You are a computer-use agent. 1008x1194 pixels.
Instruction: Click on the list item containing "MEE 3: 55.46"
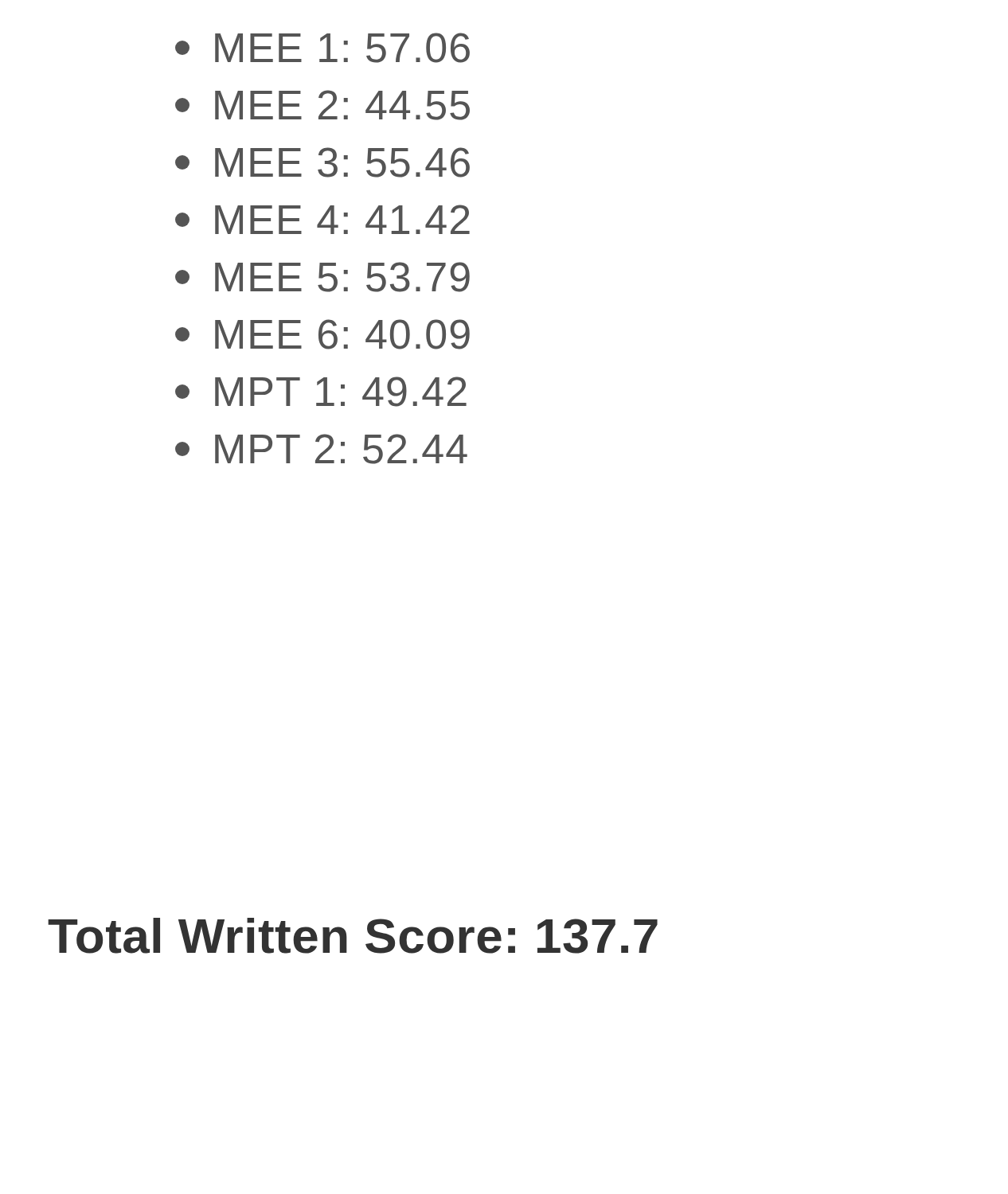point(324,162)
